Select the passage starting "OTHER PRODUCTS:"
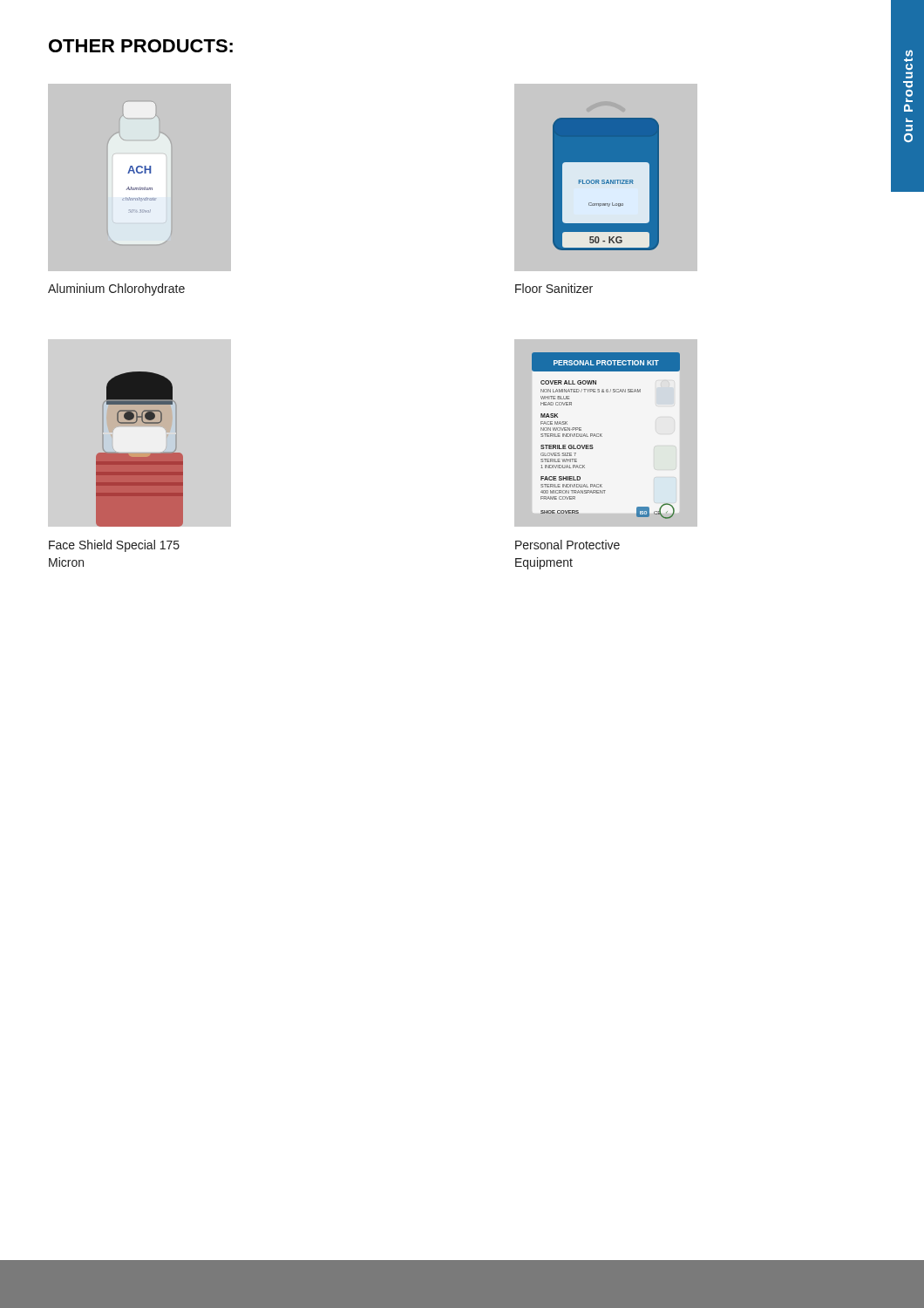Screen dimensions: 1308x924 click(x=141, y=46)
